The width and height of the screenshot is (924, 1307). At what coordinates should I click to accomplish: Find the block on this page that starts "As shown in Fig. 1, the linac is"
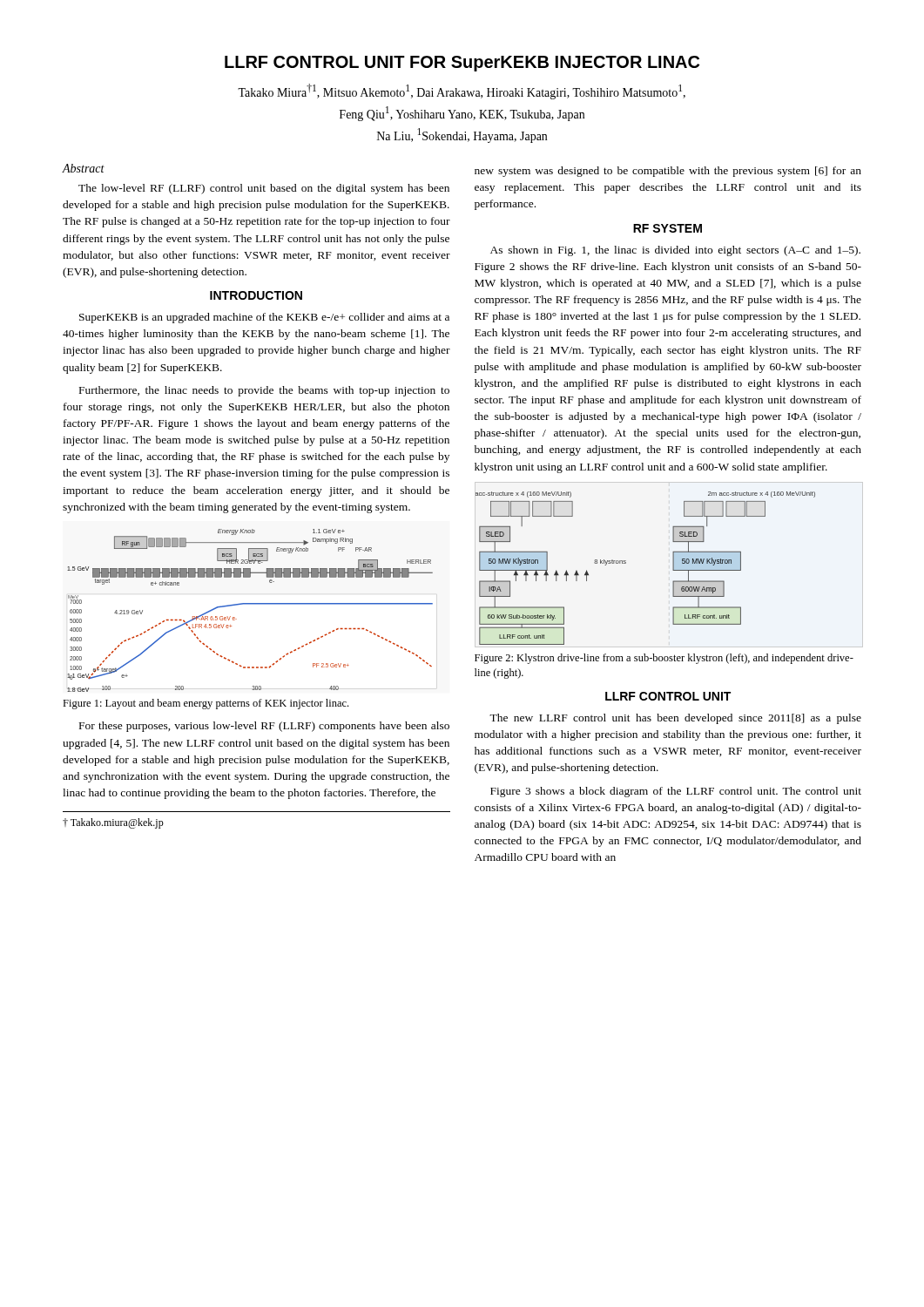tap(668, 358)
